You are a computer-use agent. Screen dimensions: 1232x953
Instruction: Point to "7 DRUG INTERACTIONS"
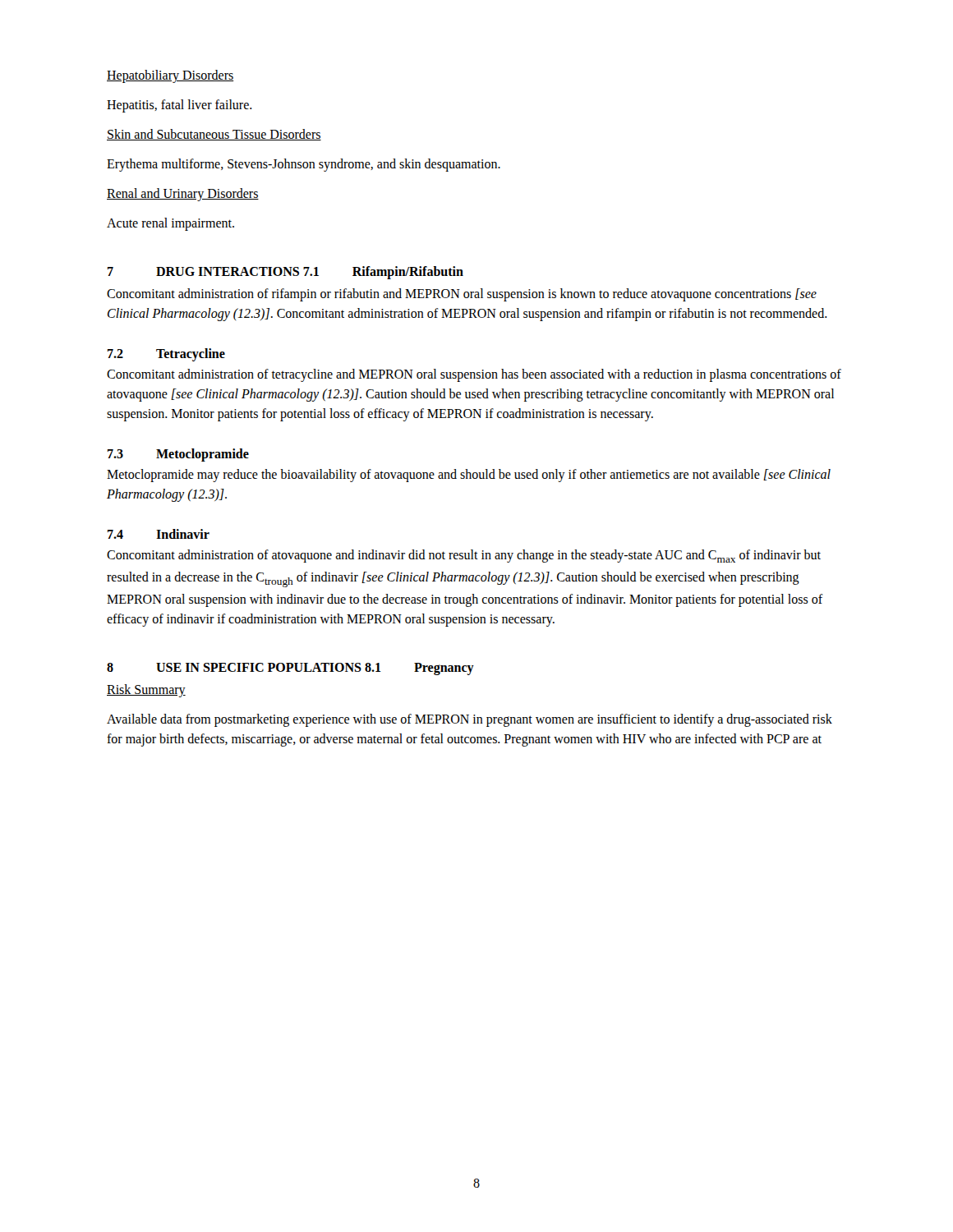tap(203, 272)
